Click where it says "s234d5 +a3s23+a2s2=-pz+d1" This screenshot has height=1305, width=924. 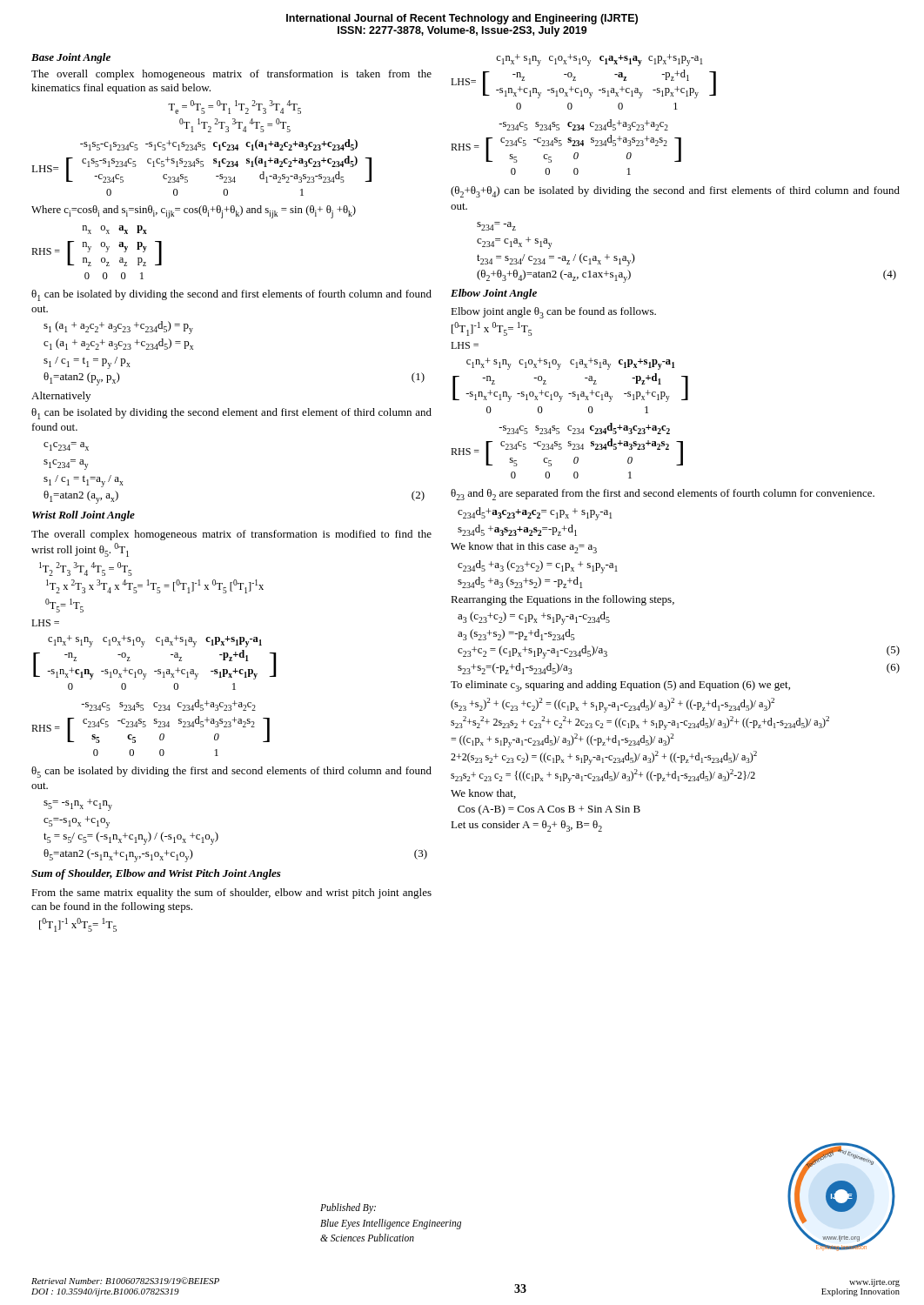[x=518, y=529]
